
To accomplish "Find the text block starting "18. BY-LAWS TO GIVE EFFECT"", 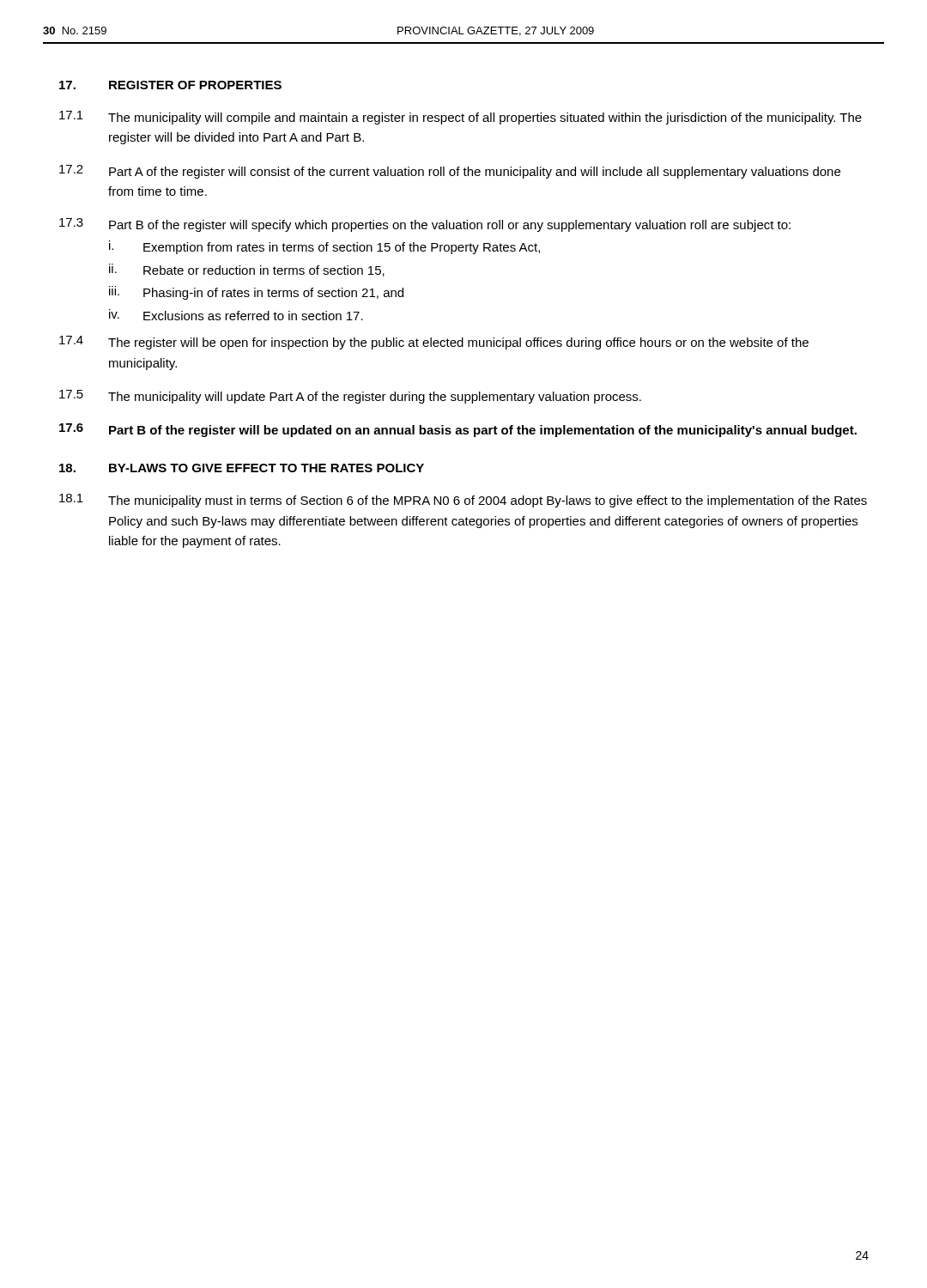I will point(241,468).
